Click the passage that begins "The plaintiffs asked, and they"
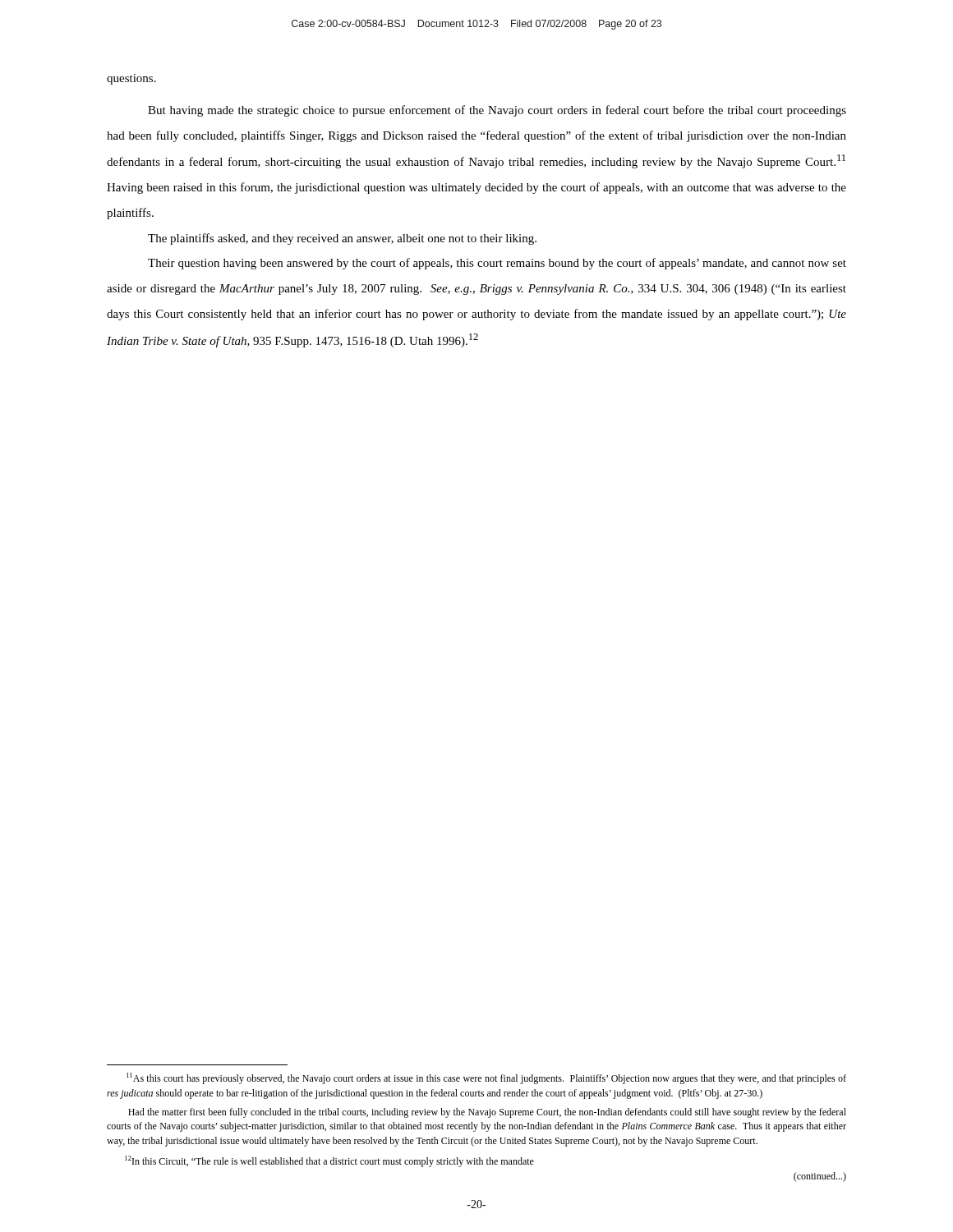 343,238
